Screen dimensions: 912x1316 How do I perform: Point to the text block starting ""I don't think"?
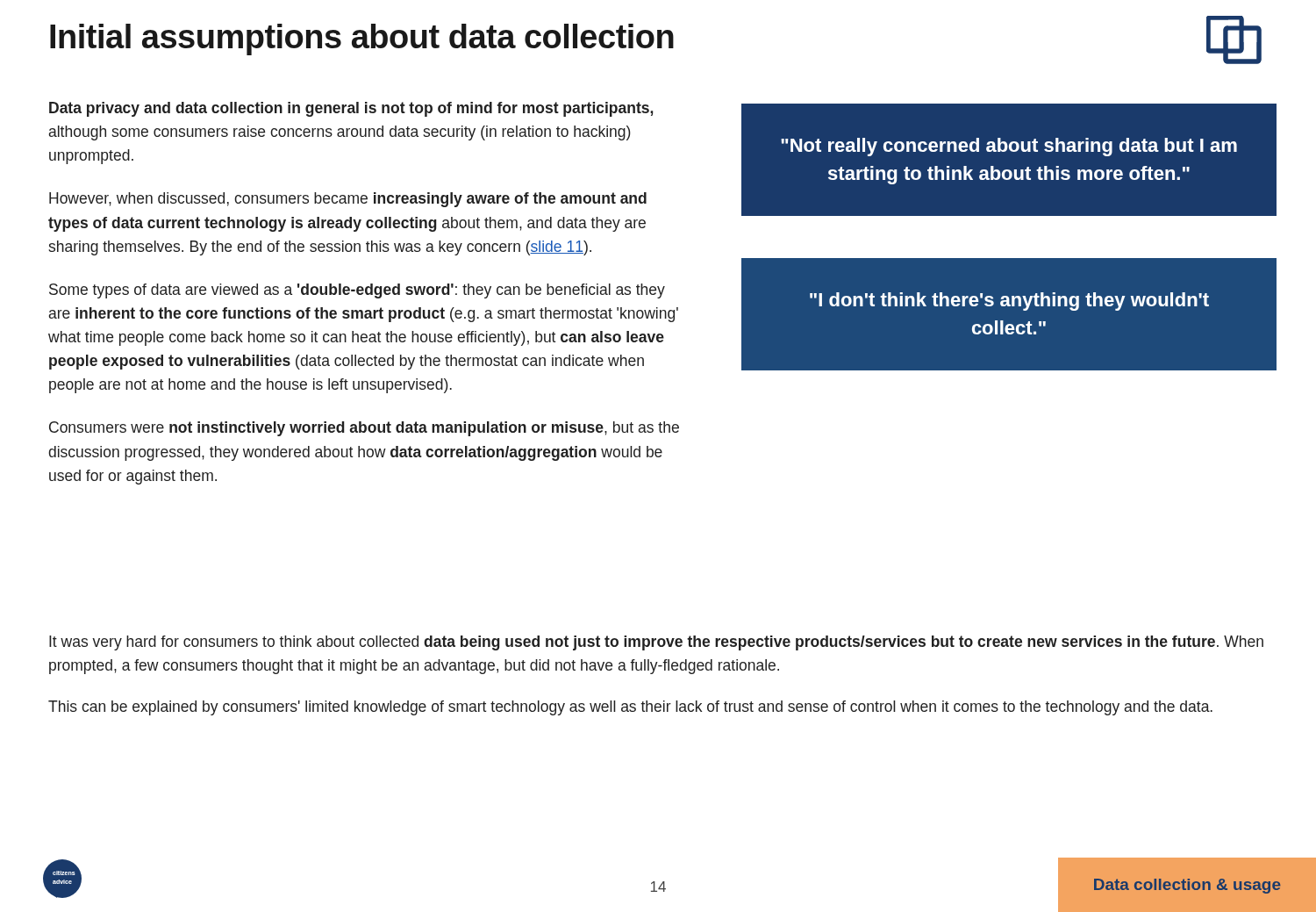pos(1009,314)
